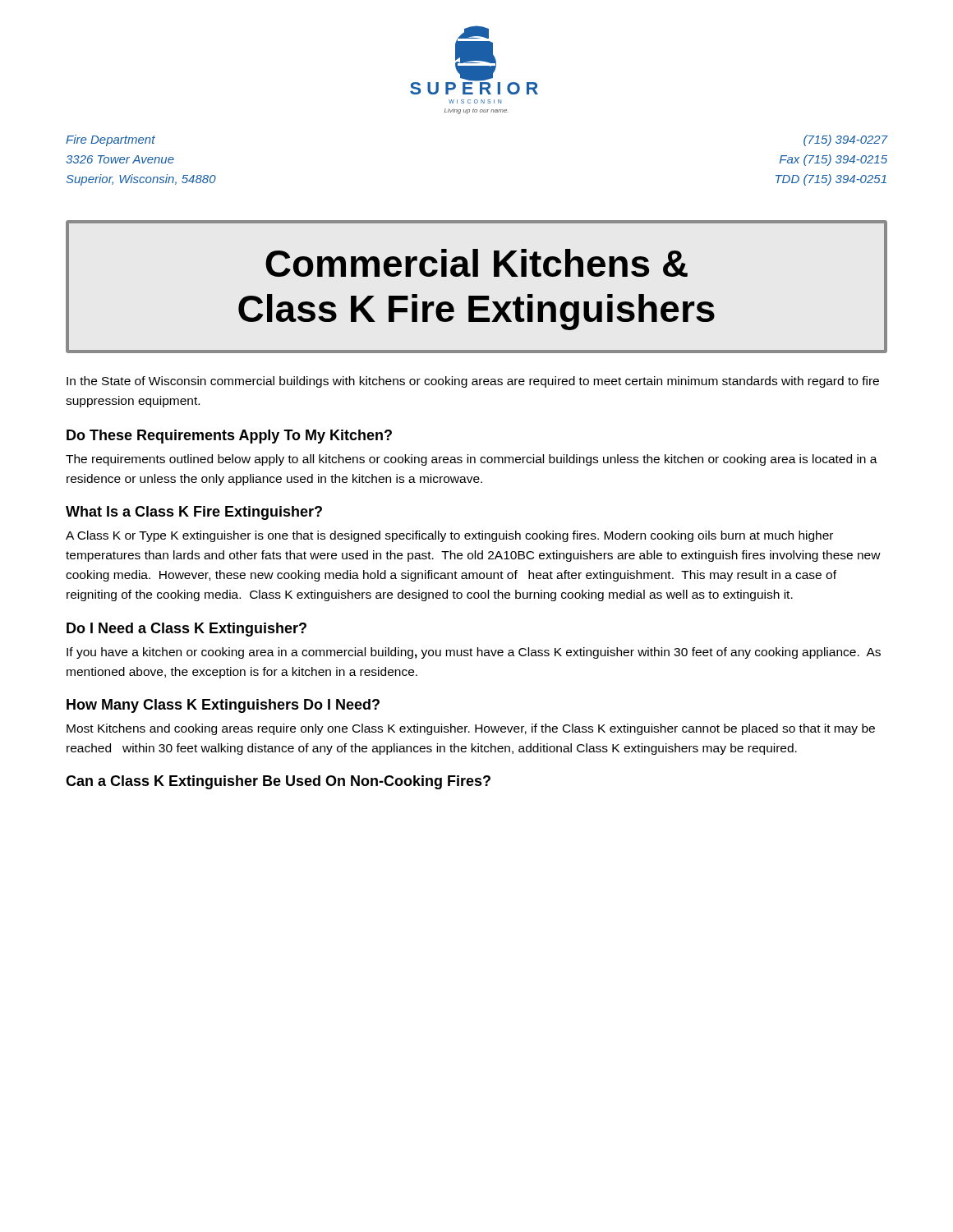This screenshot has height=1232, width=953.
Task: Point to the element starting "If you have a kitchen or cooking"
Action: point(473,661)
